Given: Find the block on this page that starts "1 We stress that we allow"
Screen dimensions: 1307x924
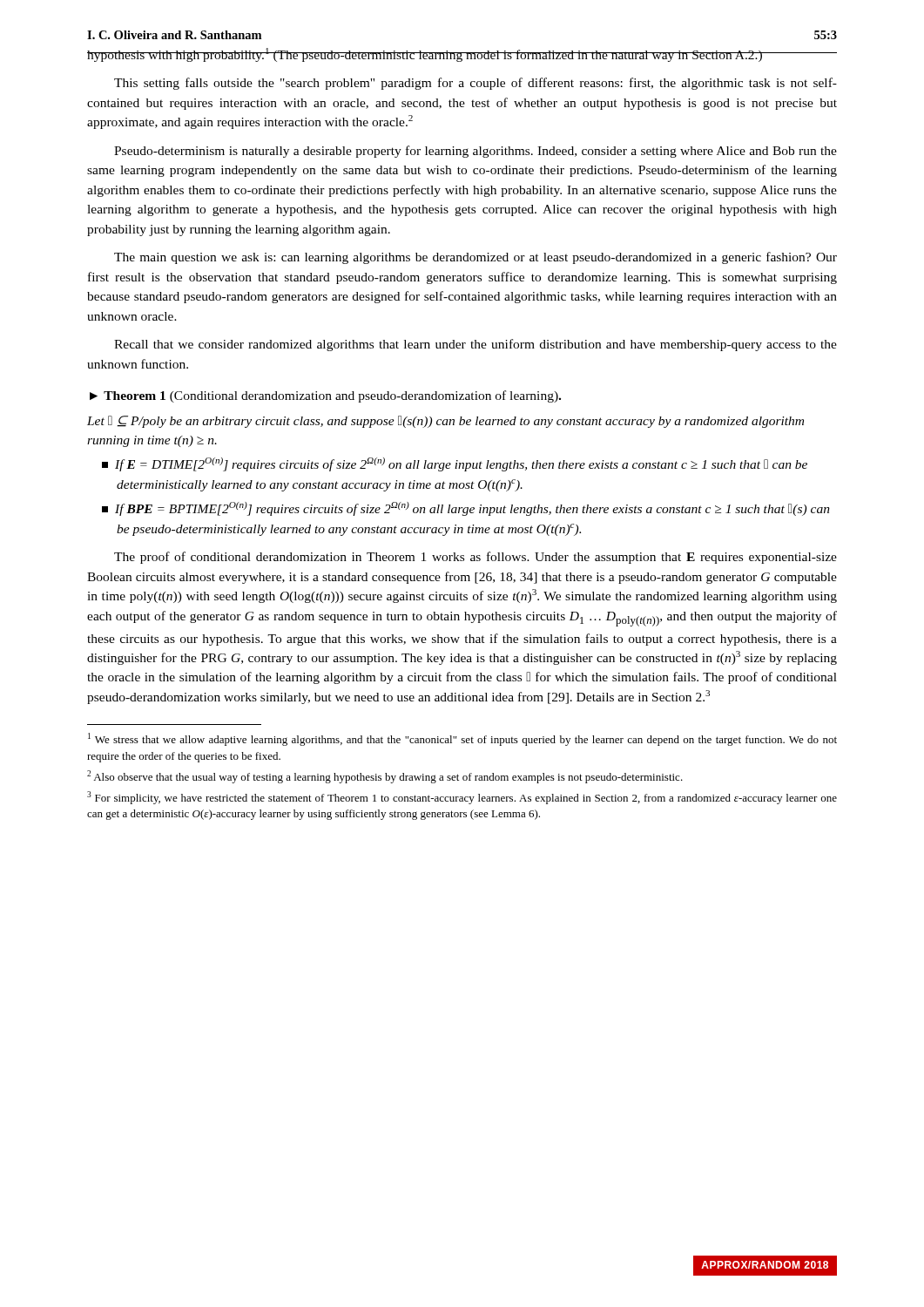Looking at the screenshot, I should (462, 747).
